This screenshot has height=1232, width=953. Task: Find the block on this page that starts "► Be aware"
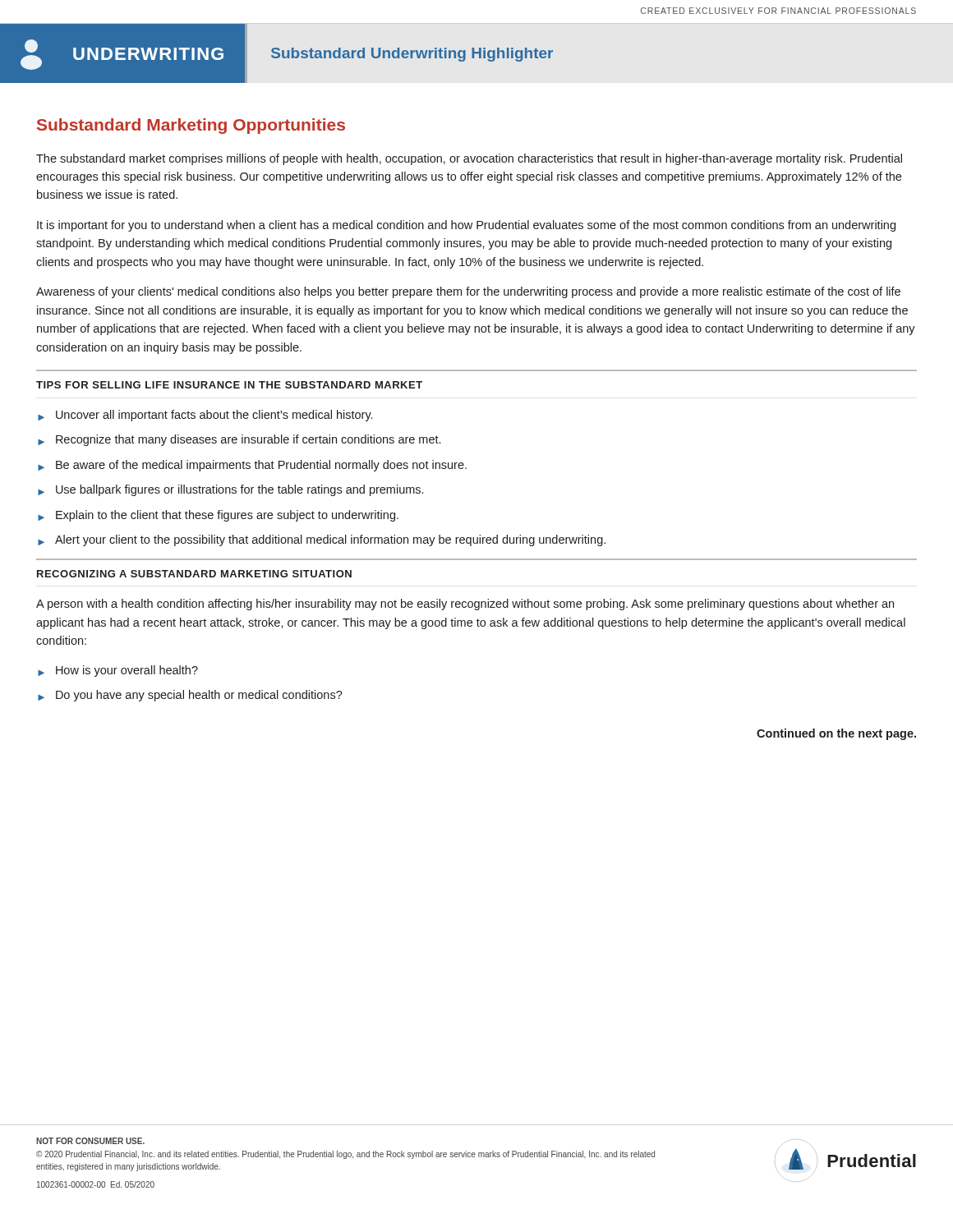(252, 466)
